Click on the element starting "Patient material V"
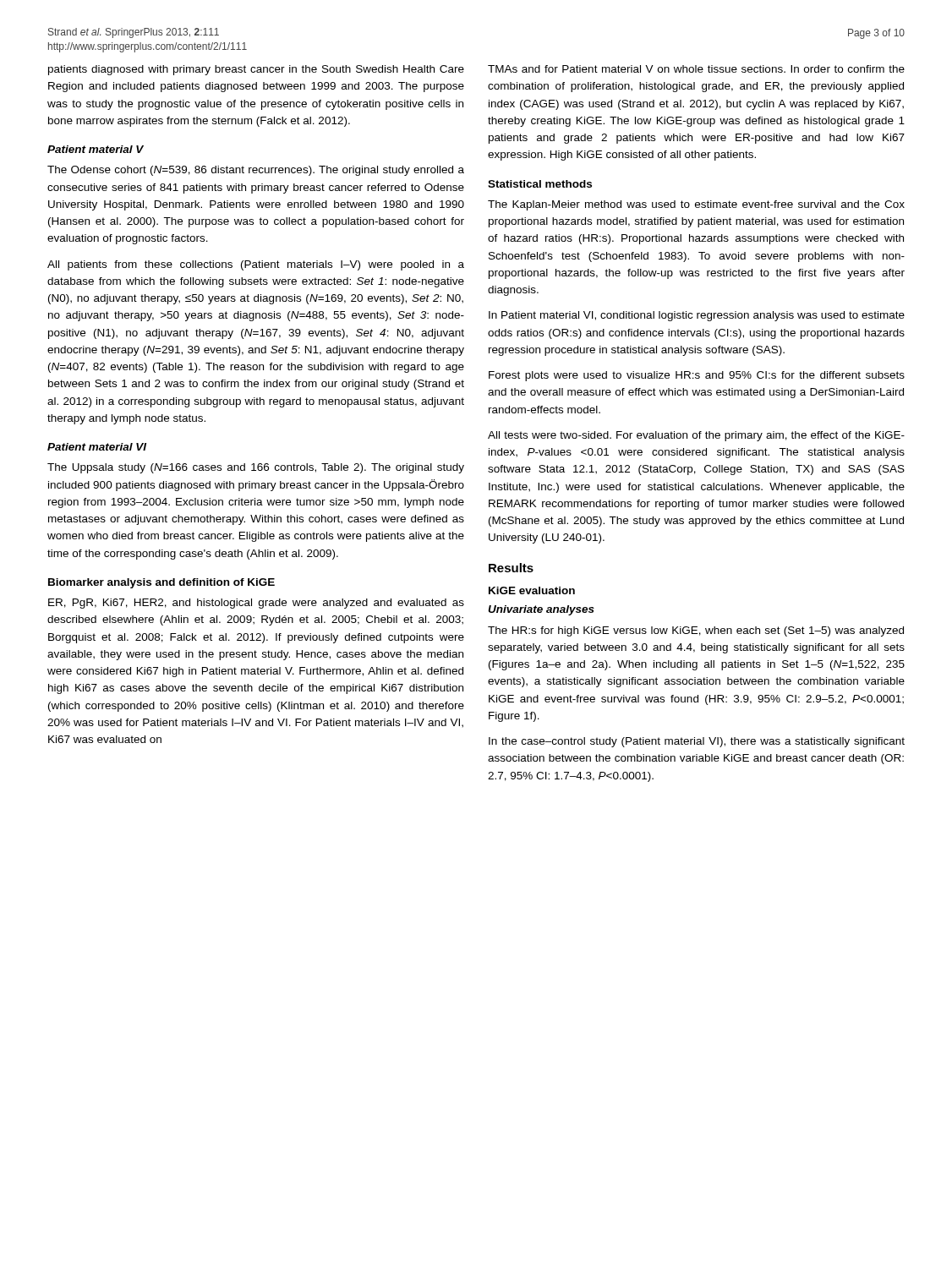Screen dimensions: 1268x952 coord(95,149)
